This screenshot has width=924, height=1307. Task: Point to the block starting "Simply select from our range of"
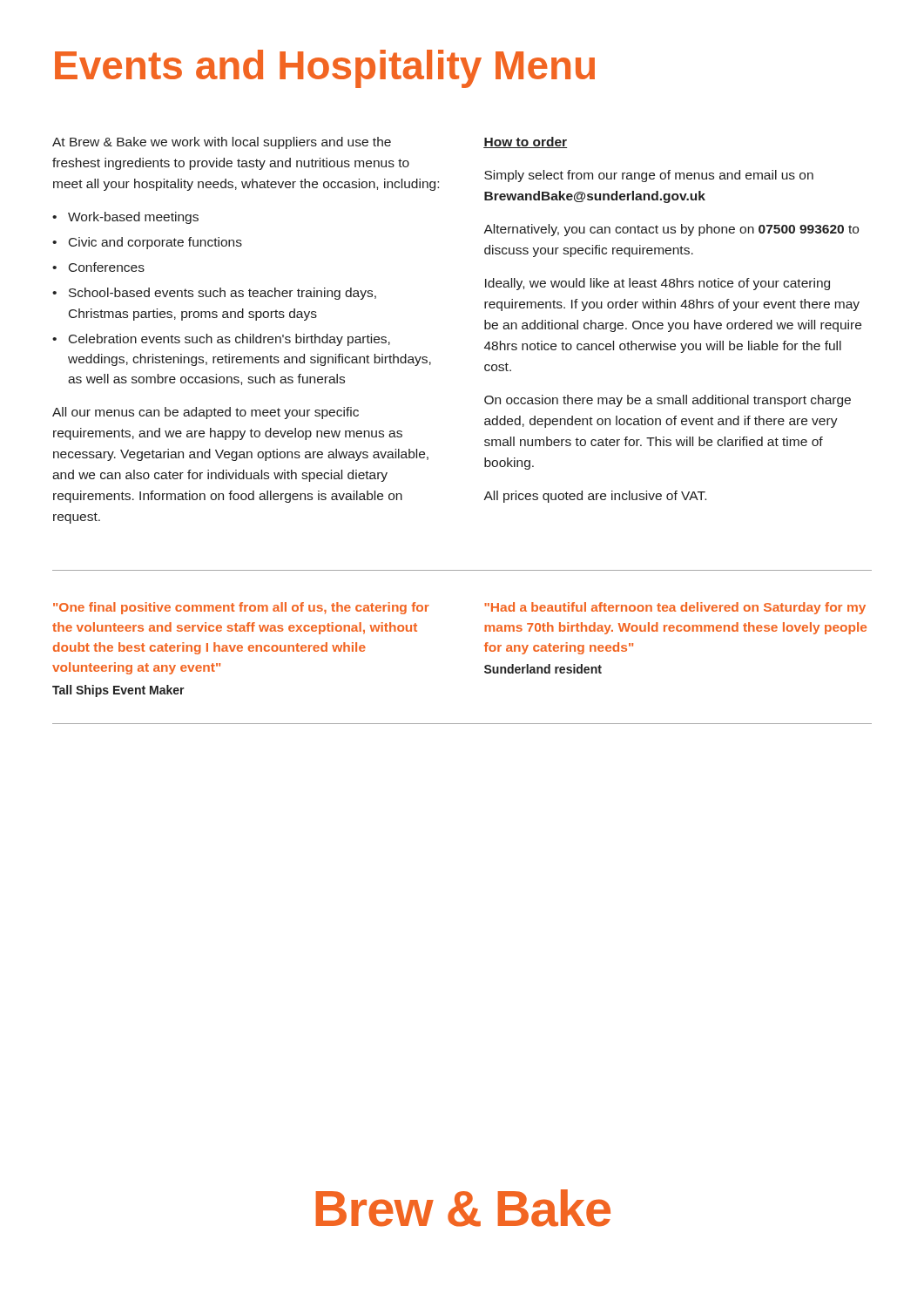point(678,185)
